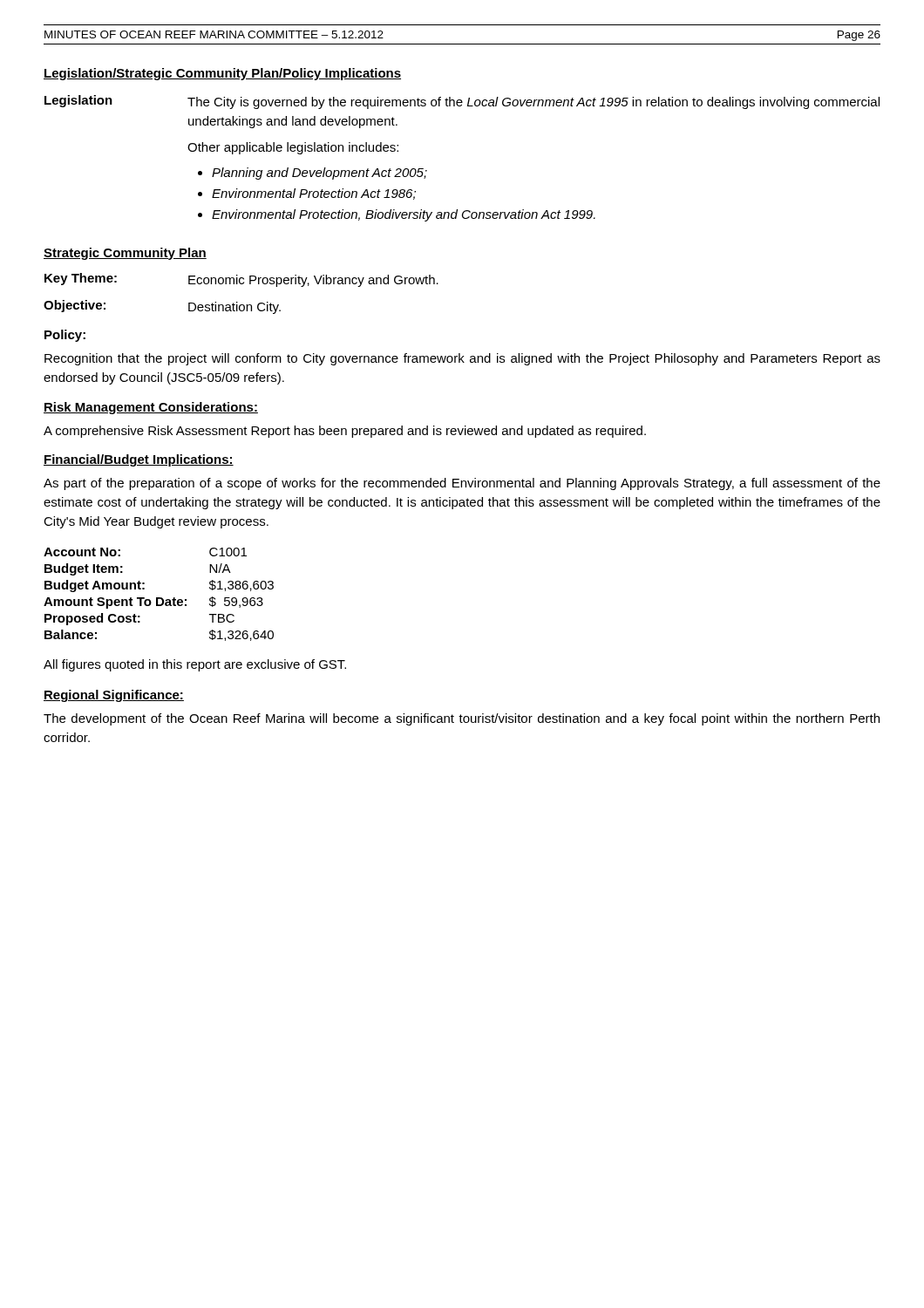Select the text block that reads "All figures quoted in this report are exclusive"
924x1308 pixels.
[196, 664]
